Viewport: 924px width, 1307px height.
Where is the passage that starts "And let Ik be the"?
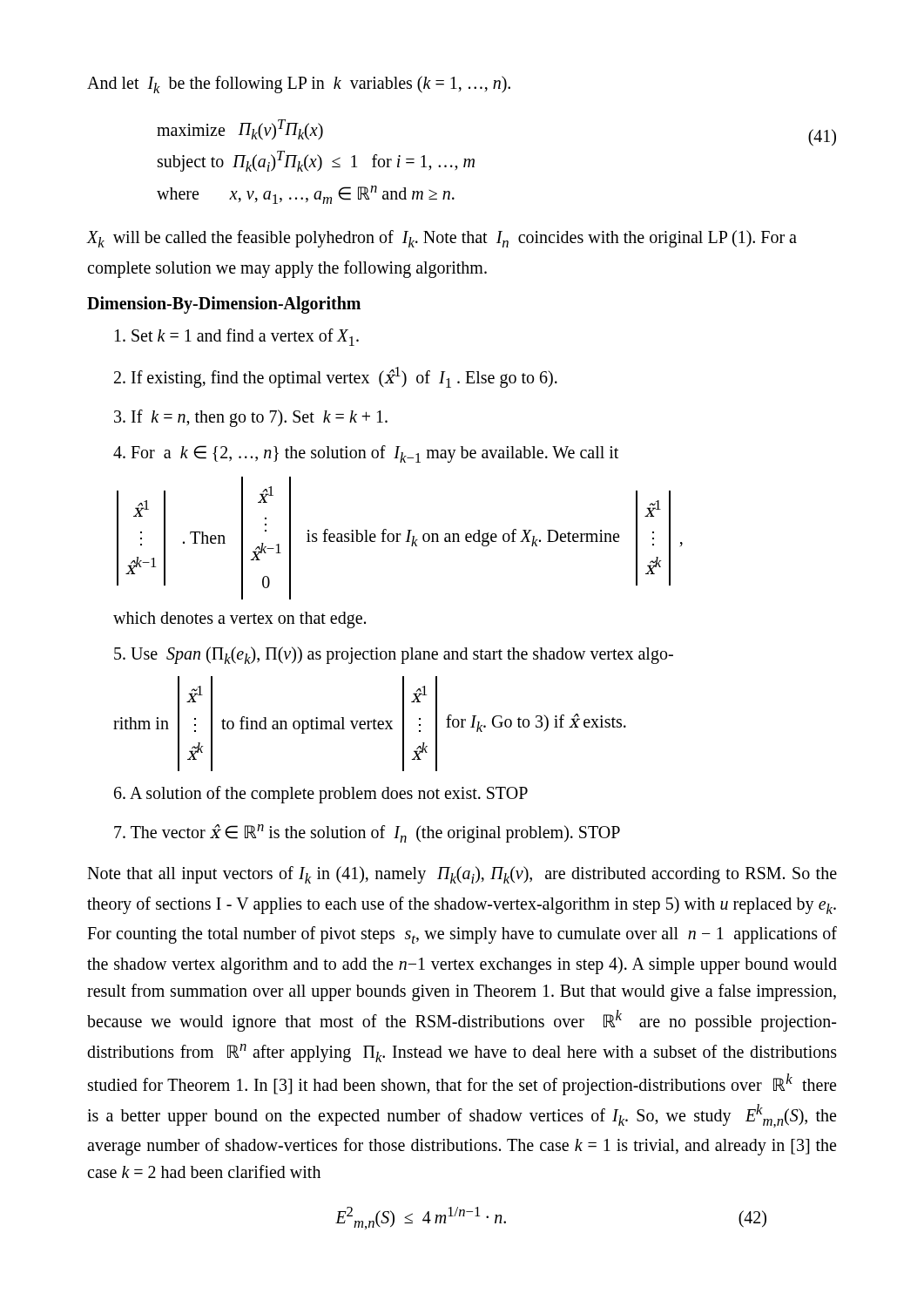299,85
